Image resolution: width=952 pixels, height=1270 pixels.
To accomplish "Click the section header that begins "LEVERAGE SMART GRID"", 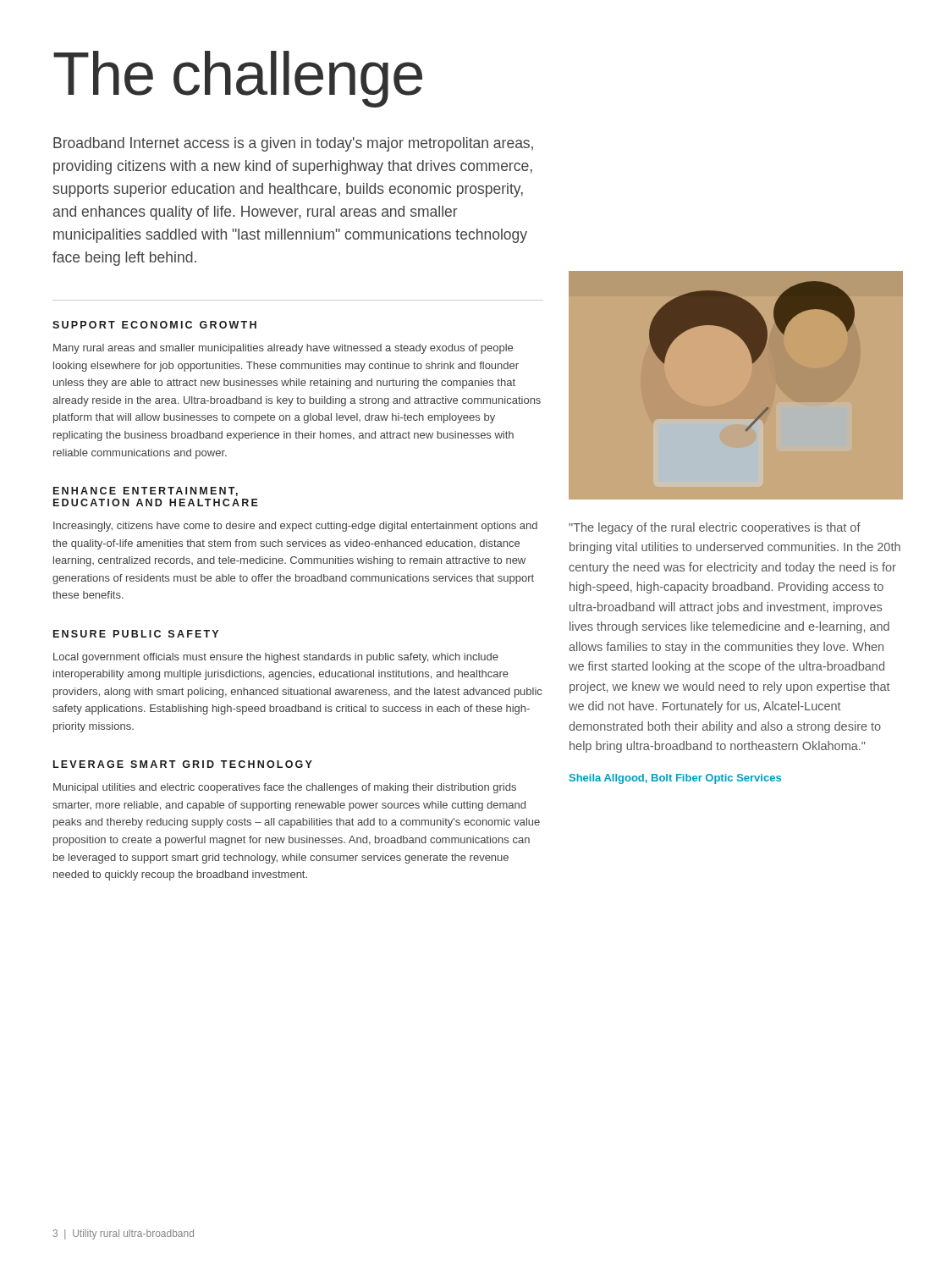I will click(x=183, y=765).
